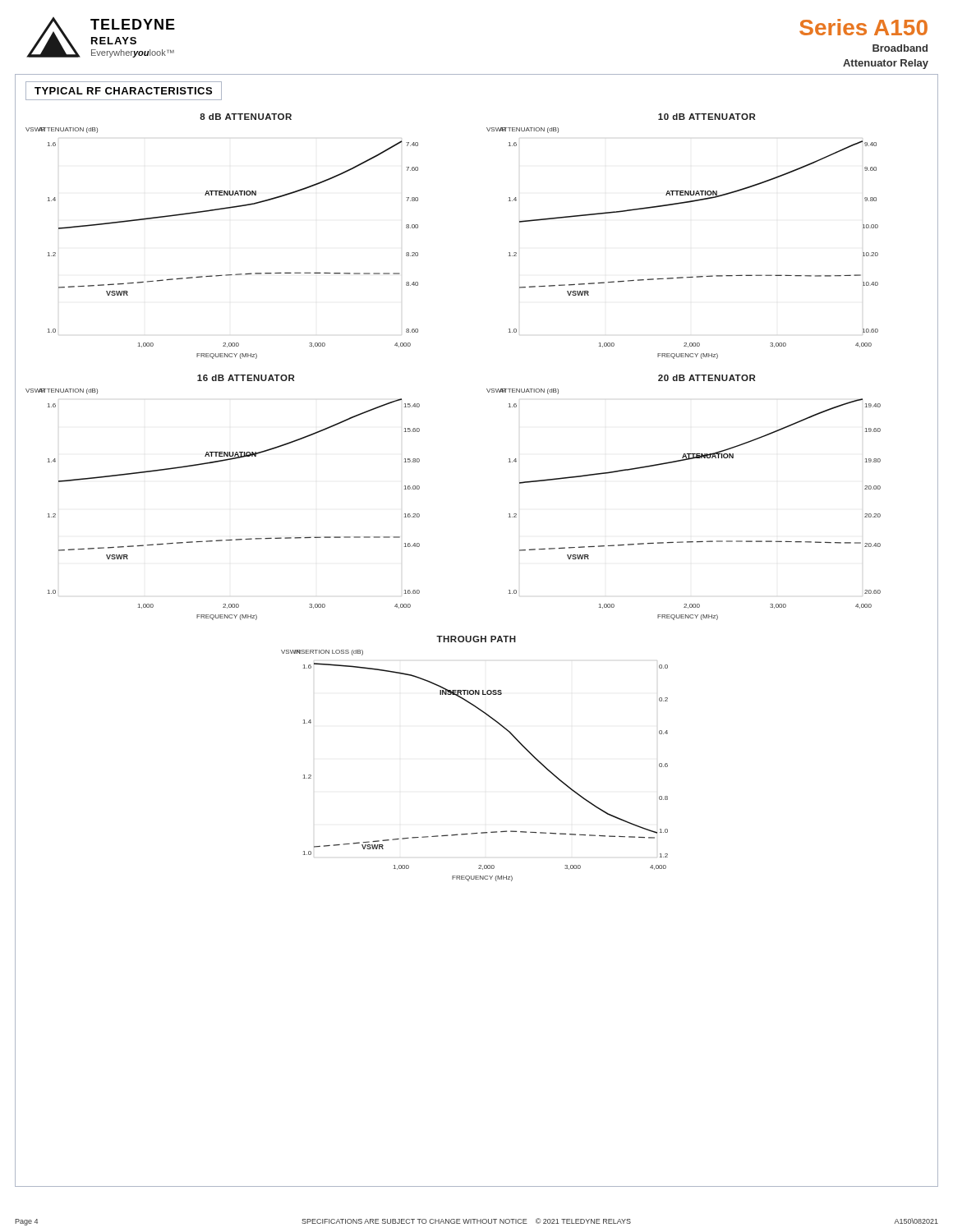Locate the region starting "Series A150 BroadbandAttenuator Relay"

(864, 43)
